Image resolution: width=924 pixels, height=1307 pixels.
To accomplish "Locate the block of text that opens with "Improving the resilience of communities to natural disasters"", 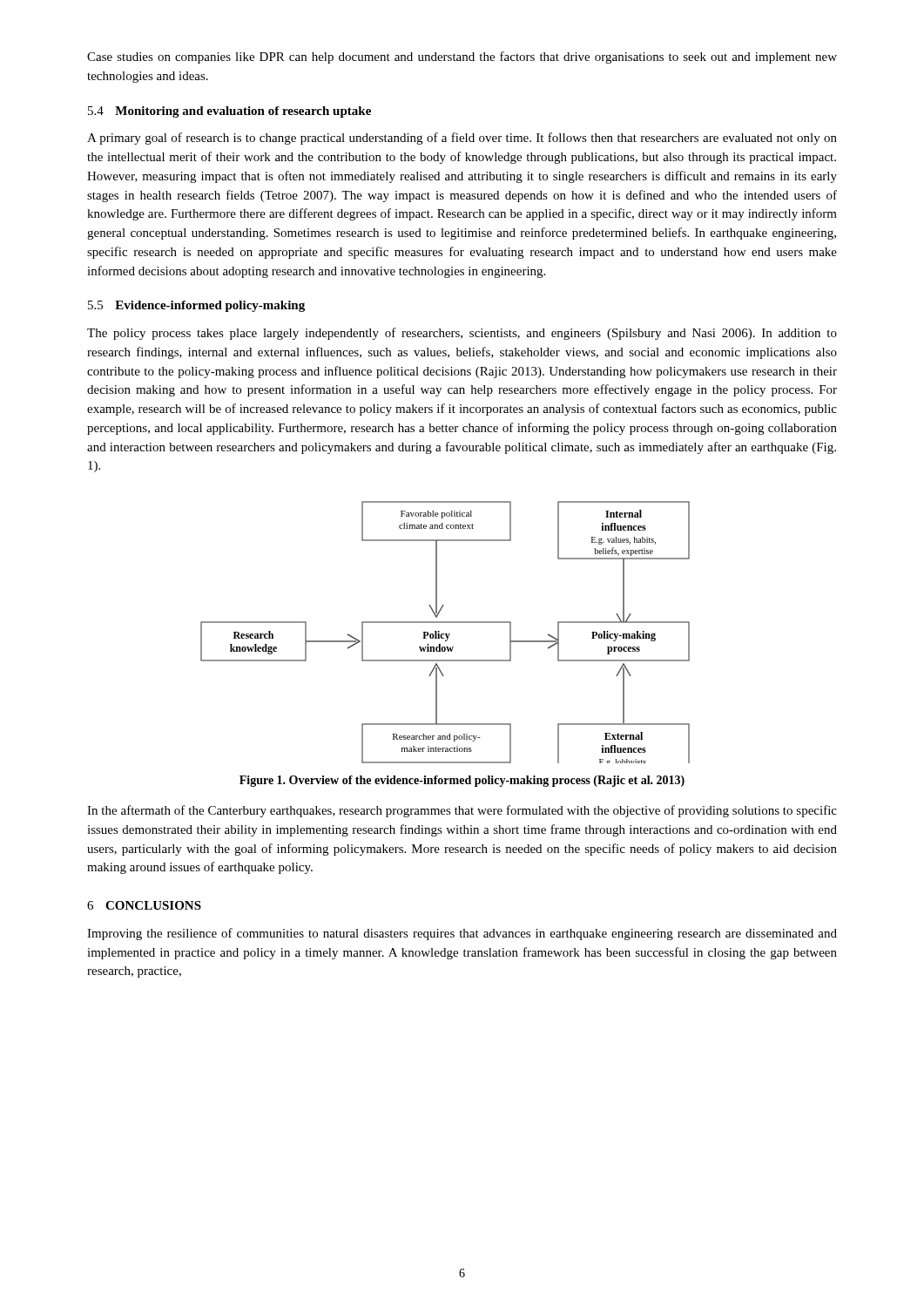I will 462,953.
